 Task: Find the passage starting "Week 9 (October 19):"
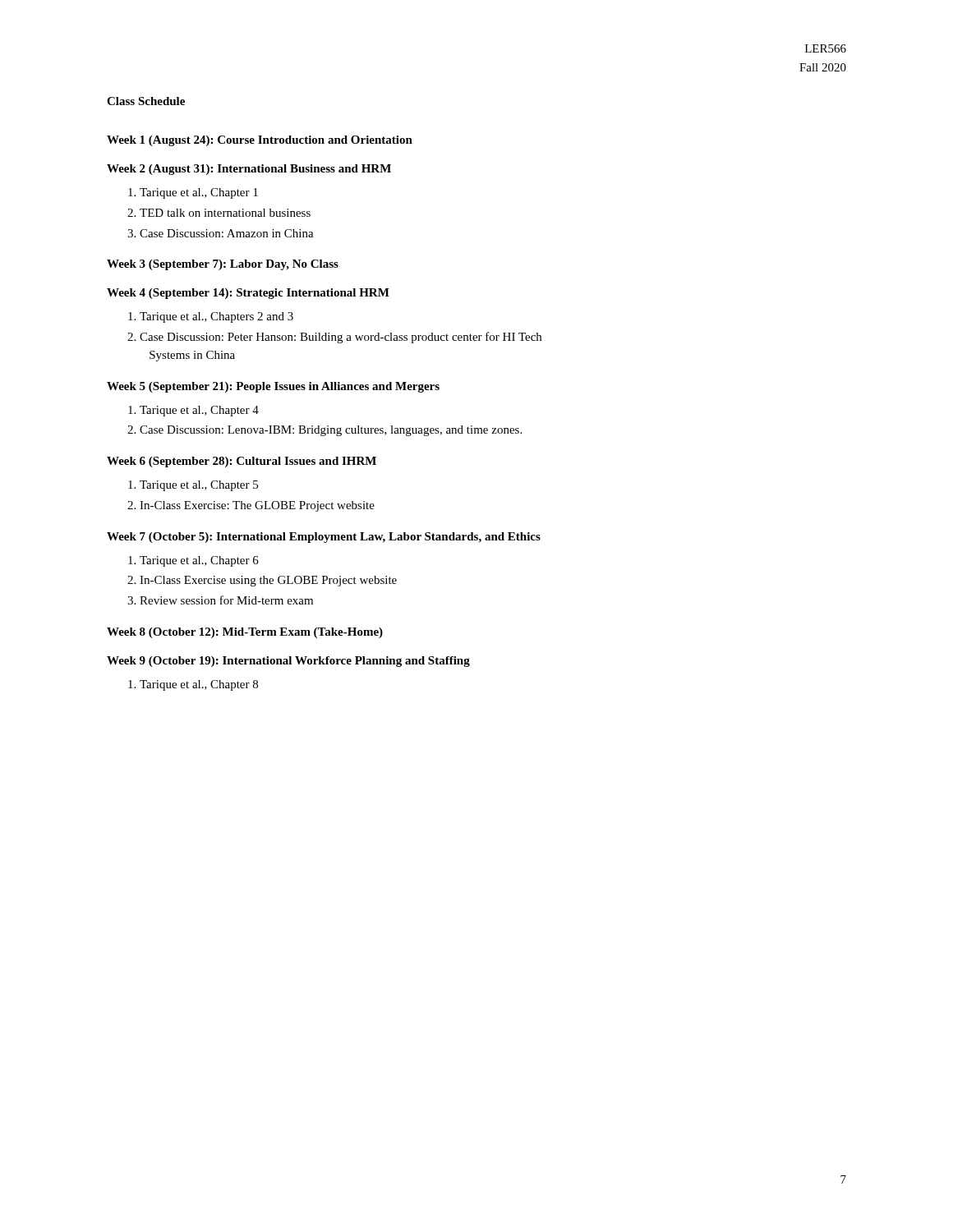(x=288, y=660)
